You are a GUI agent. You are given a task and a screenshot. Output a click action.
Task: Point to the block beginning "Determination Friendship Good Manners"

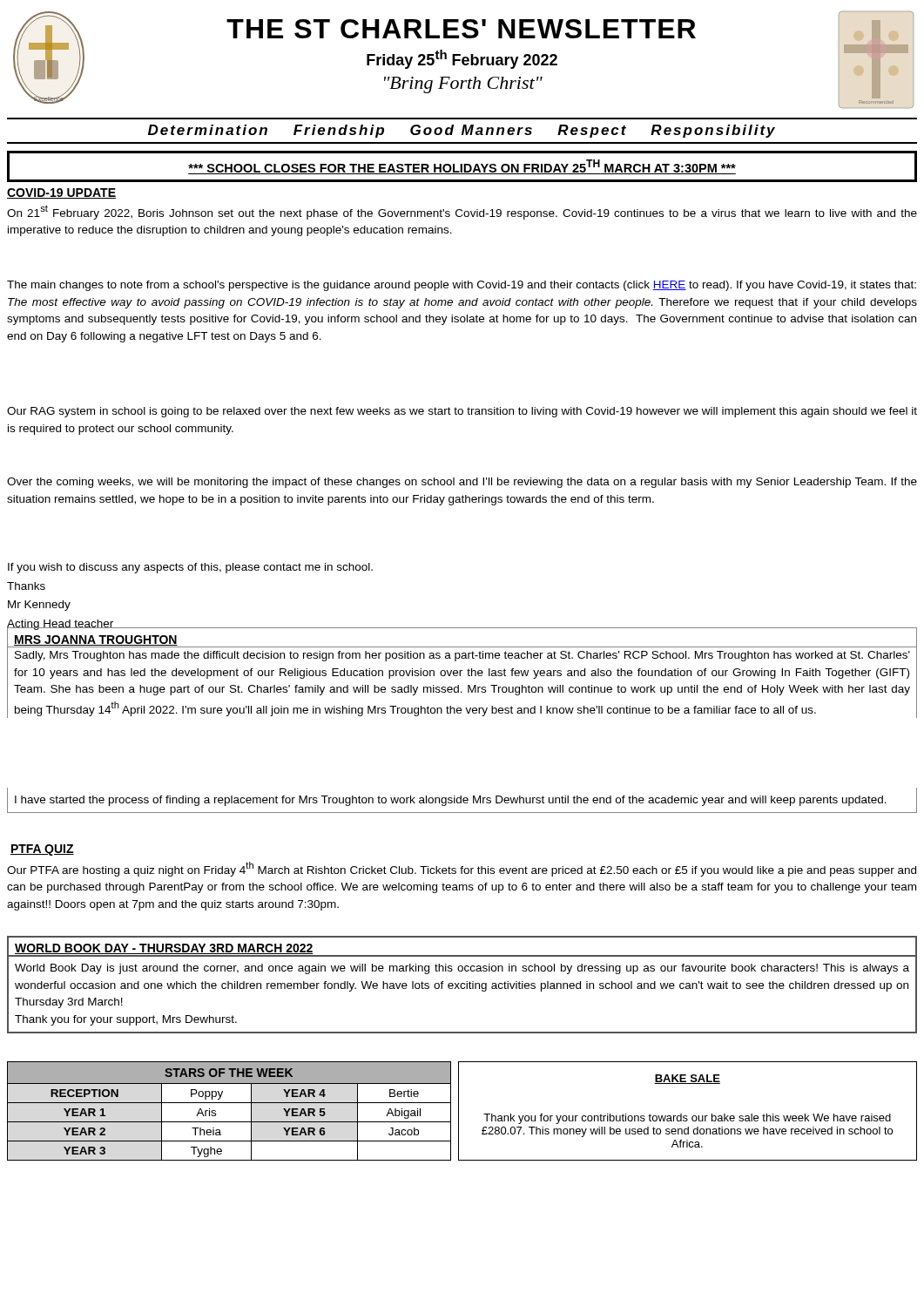(462, 130)
